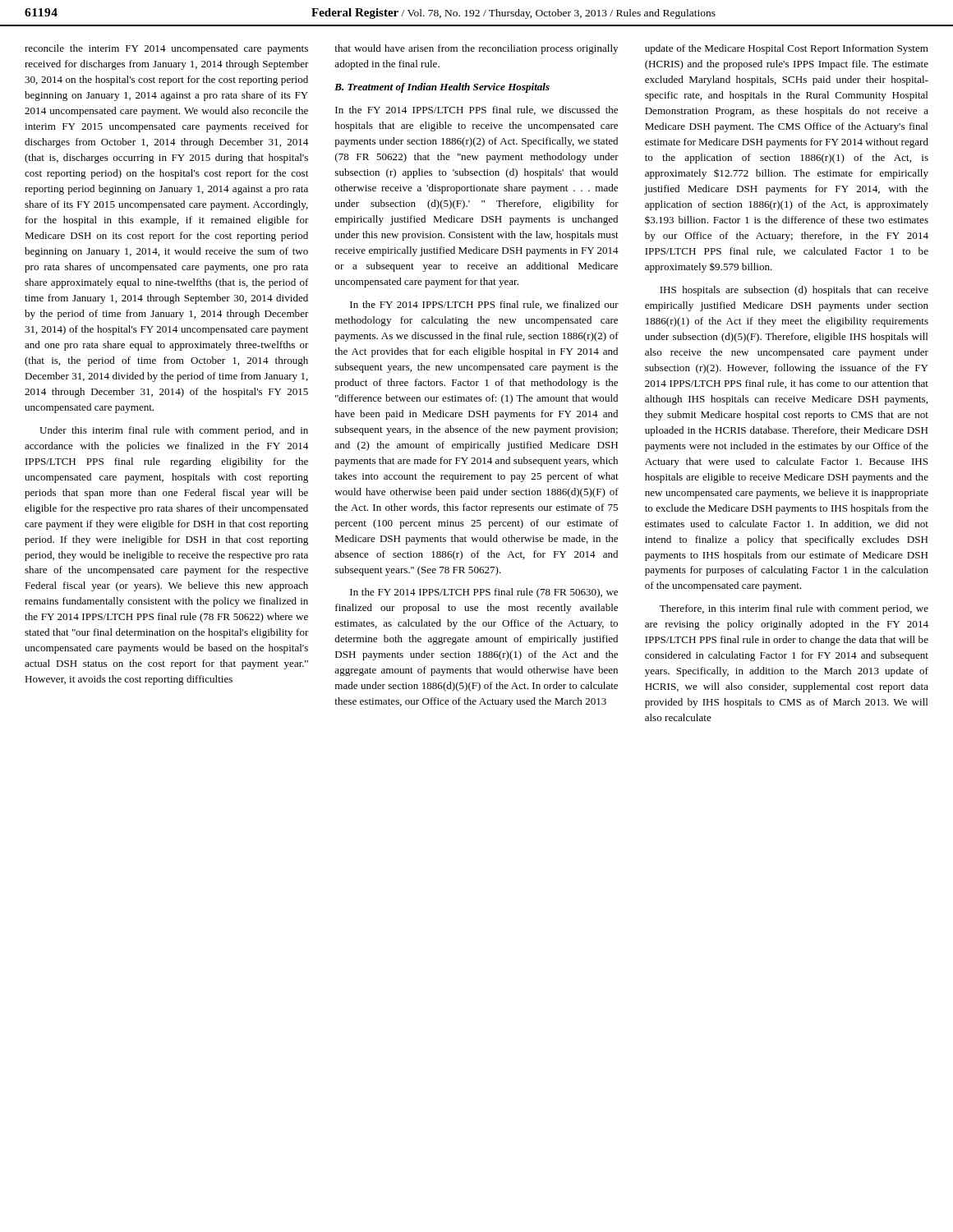Screen dimensions: 1232x953
Task: Locate the region starting "reconcile the interim FY 2014 uncompensated"
Action: pos(167,364)
